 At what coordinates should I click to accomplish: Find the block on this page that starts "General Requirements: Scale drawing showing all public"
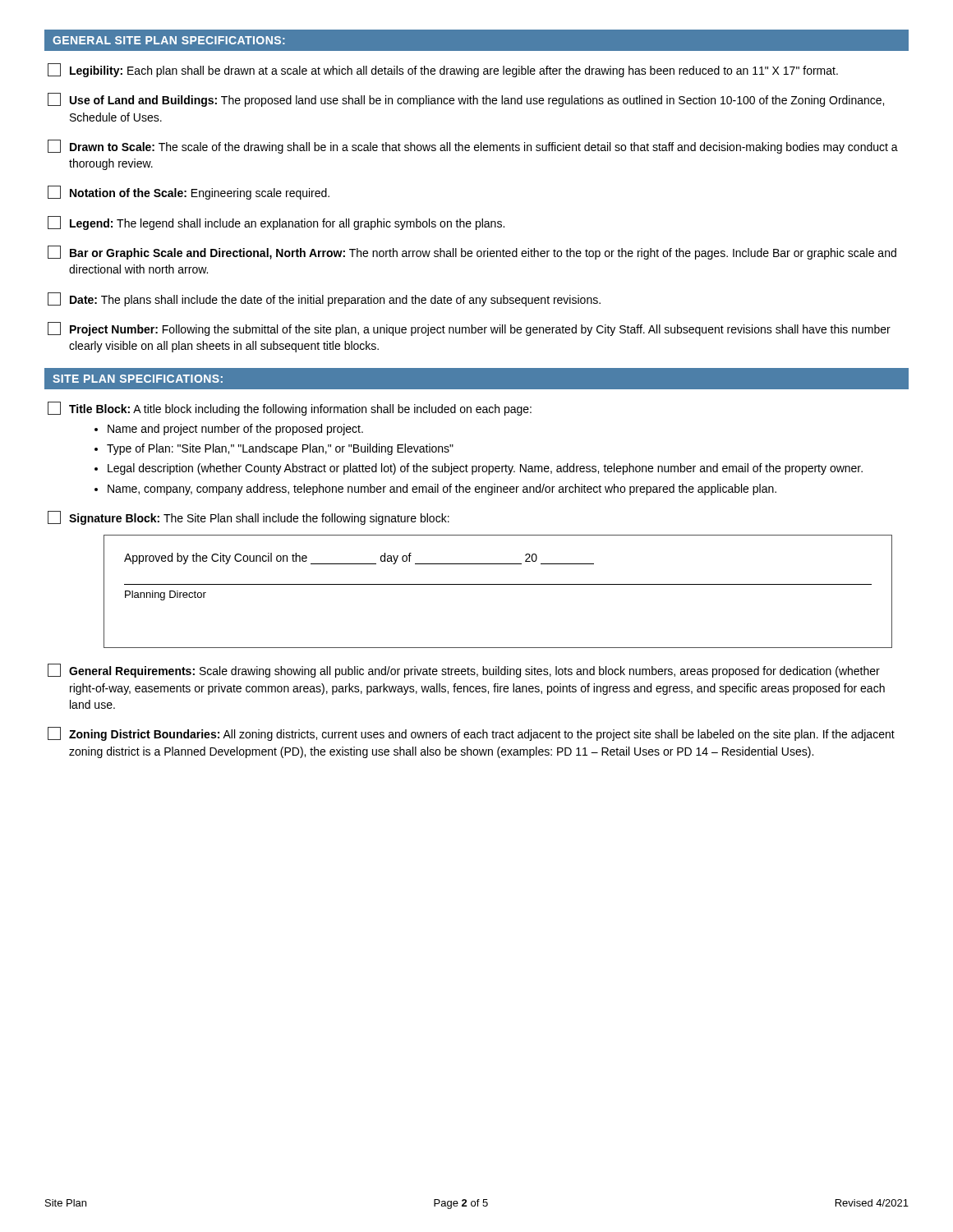(x=478, y=688)
